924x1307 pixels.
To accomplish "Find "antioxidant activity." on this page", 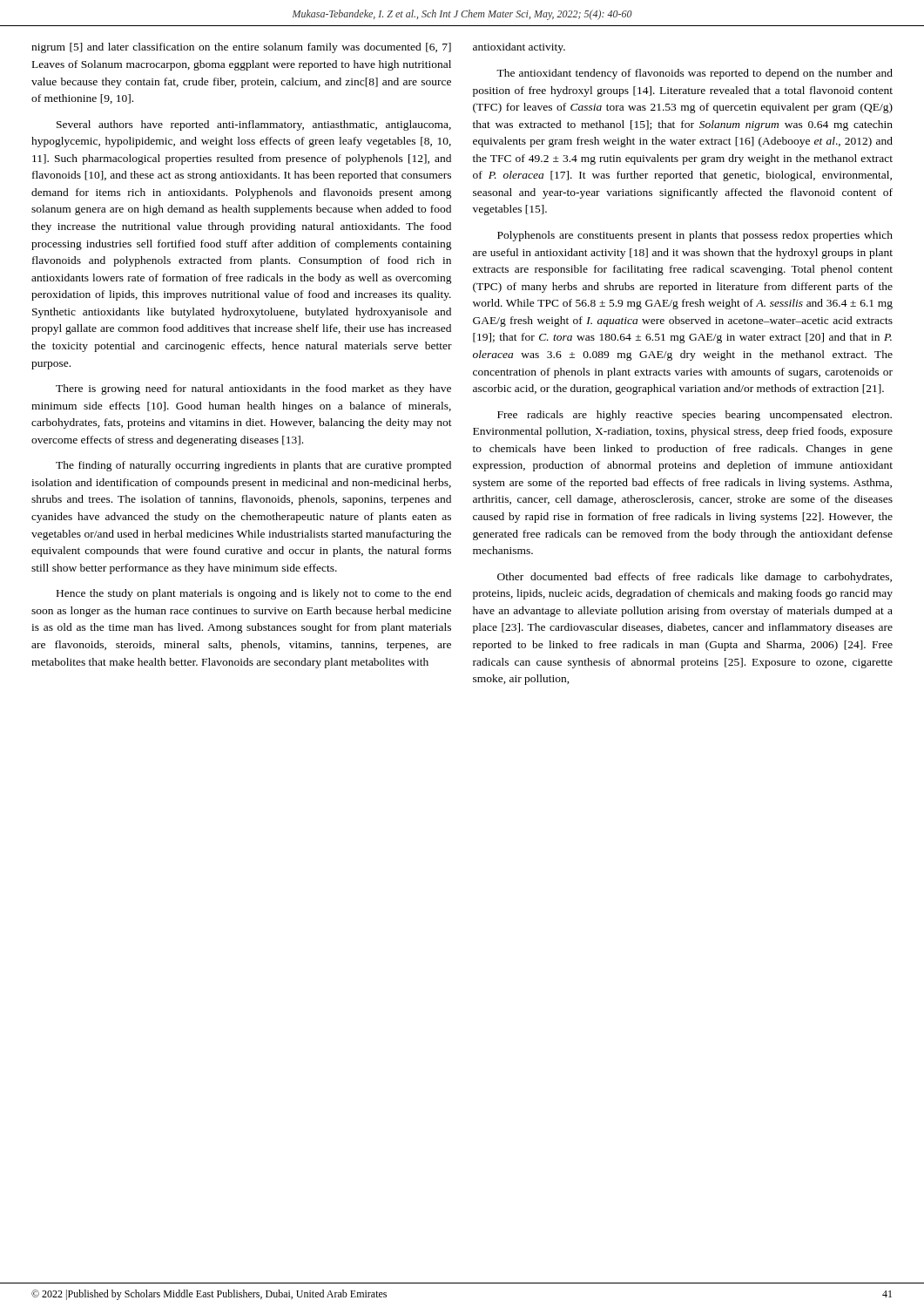I will (x=519, y=47).
